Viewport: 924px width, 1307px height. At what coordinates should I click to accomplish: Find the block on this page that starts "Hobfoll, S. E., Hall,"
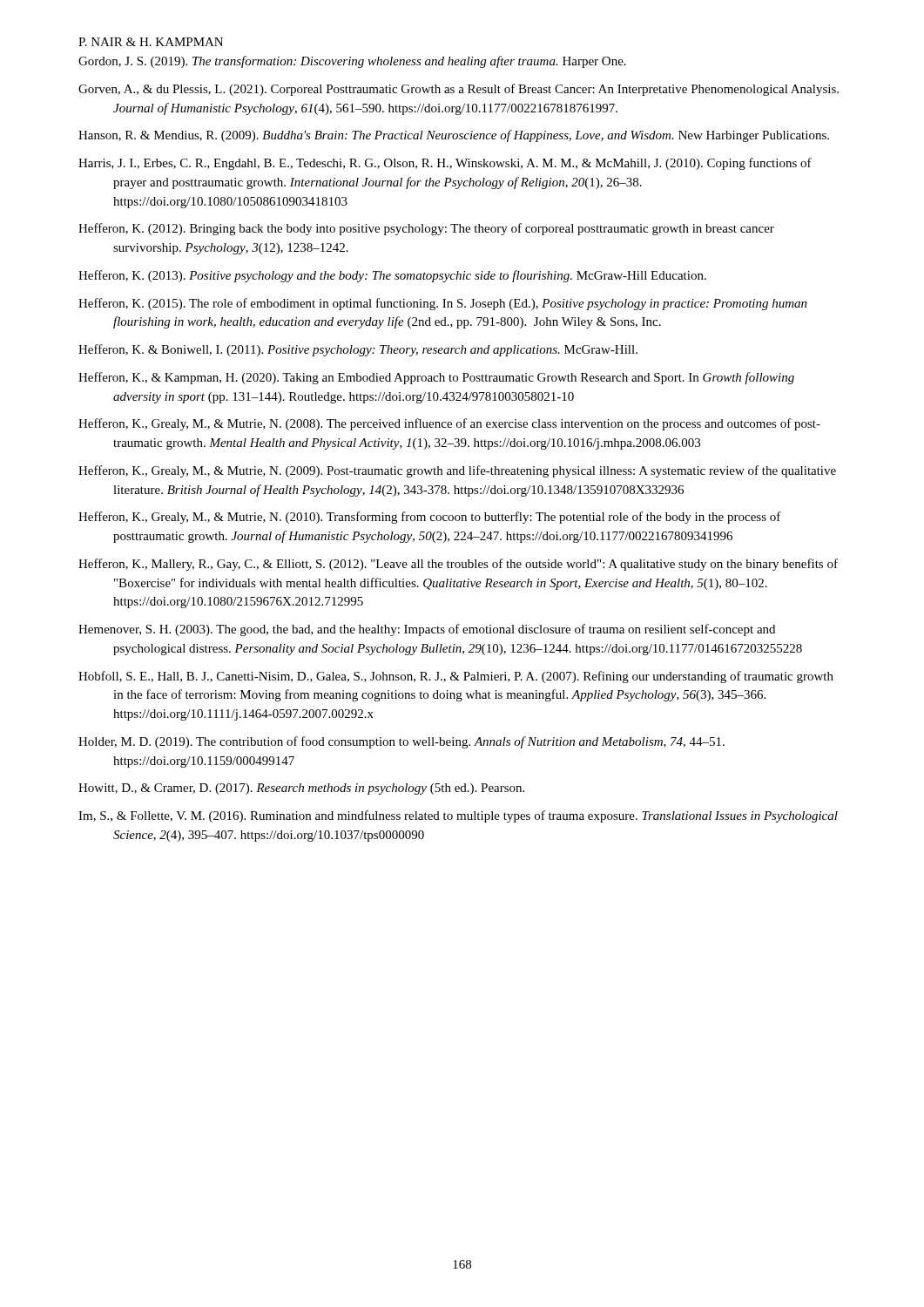(x=456, y=695)
